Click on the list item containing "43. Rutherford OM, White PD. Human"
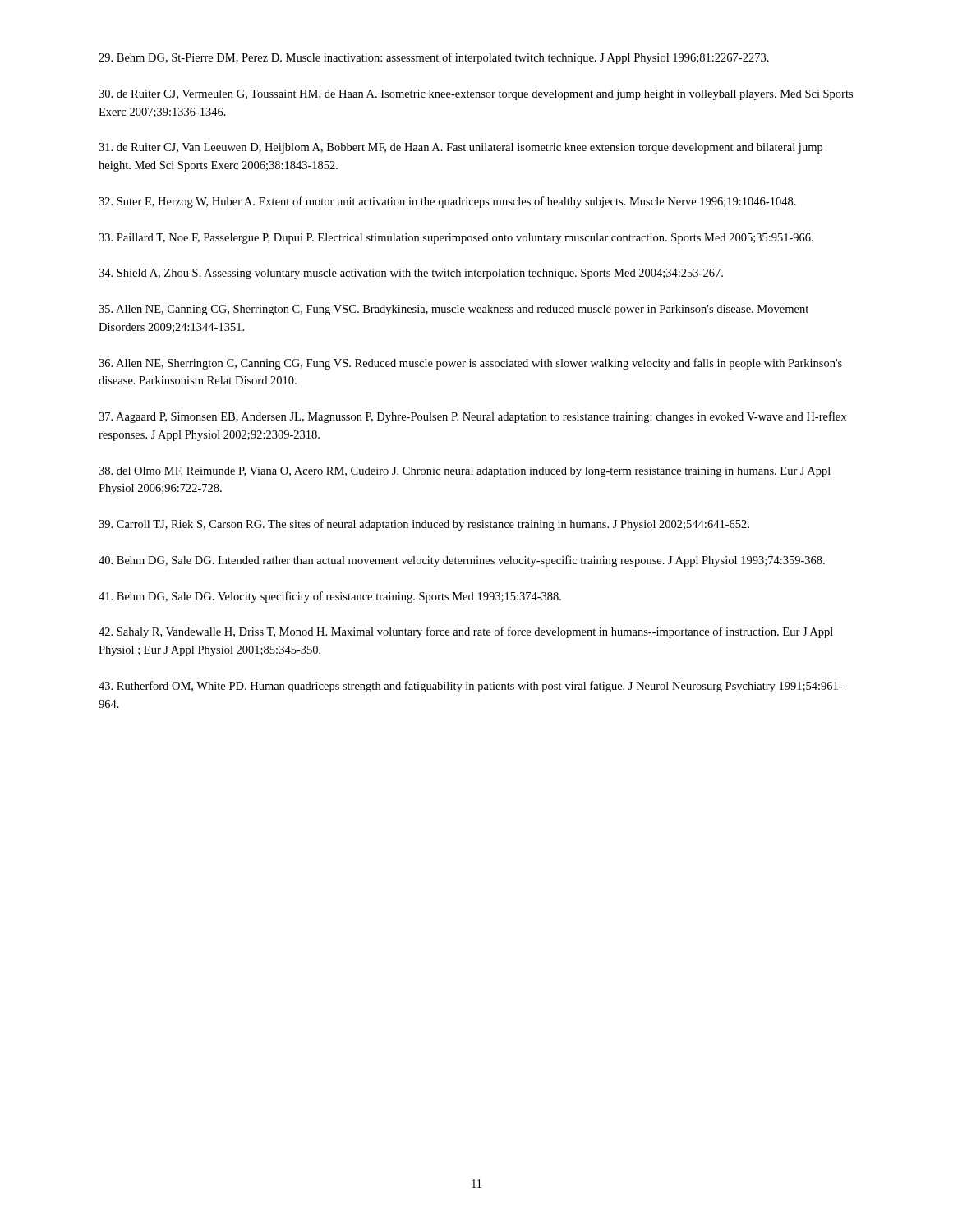Screen dimensions: 1232x953 point(471,695)
